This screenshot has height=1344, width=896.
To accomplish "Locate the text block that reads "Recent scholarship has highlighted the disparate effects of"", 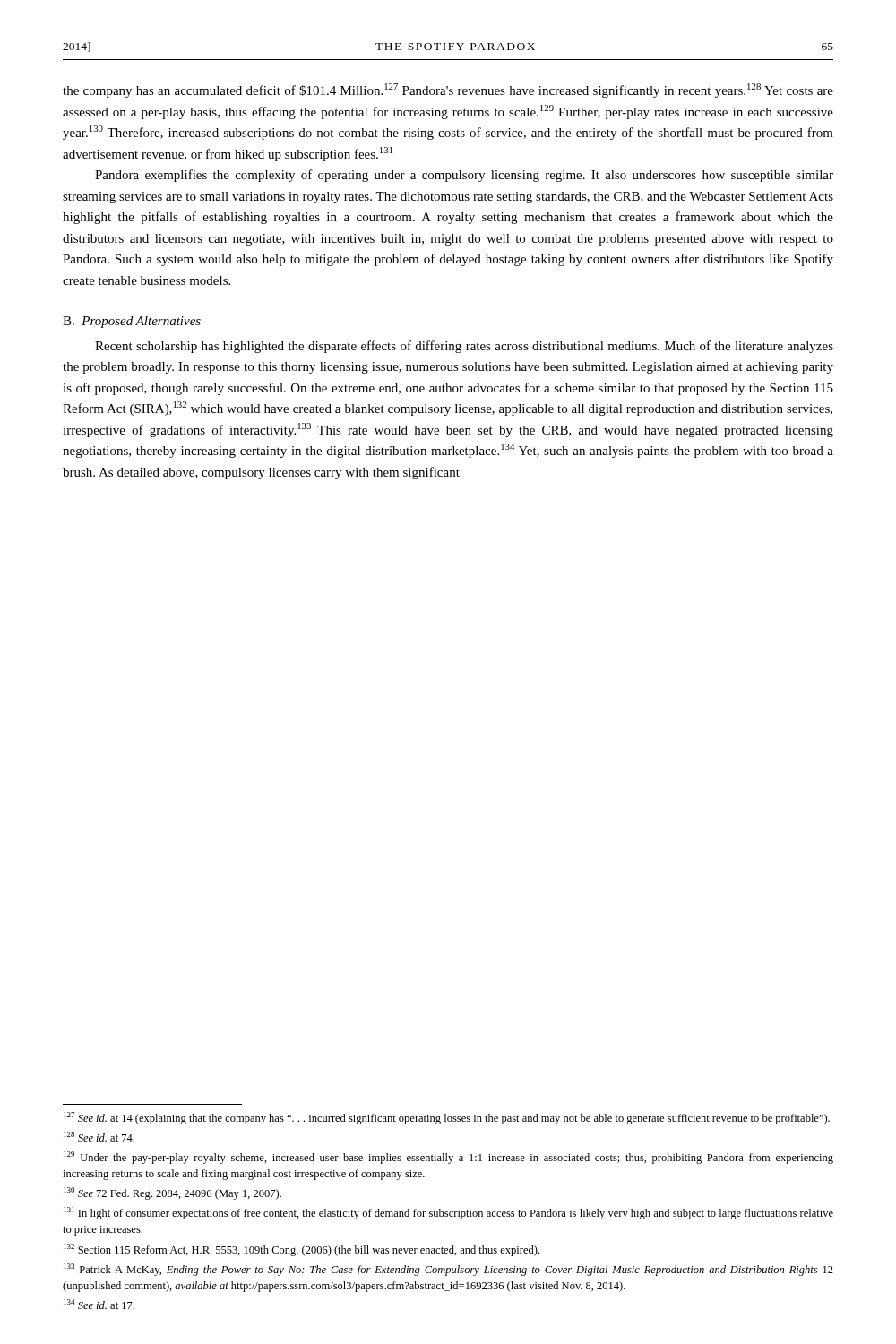I will (x=448, y=410).
